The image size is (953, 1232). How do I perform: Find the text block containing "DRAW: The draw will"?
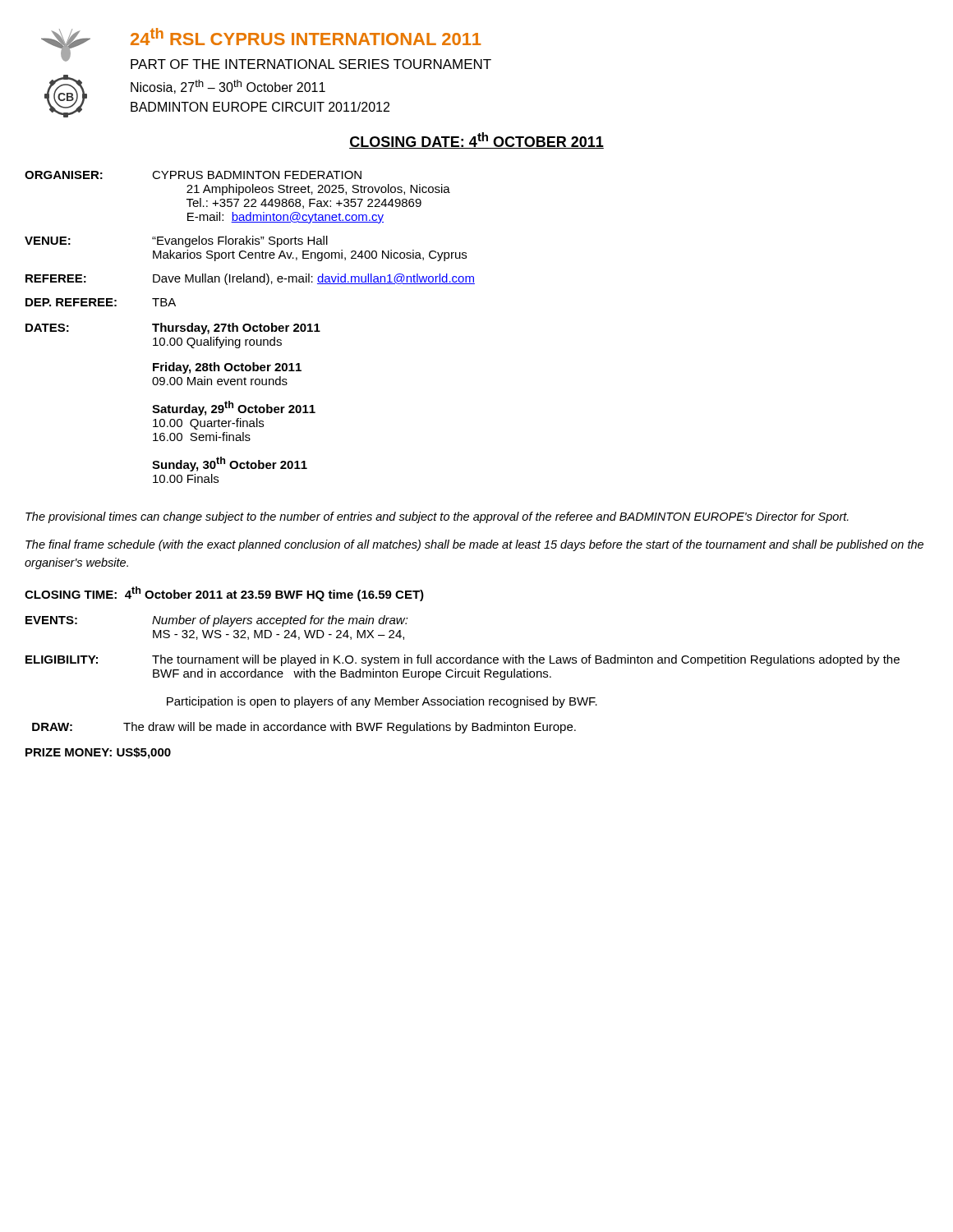[476, 727]
